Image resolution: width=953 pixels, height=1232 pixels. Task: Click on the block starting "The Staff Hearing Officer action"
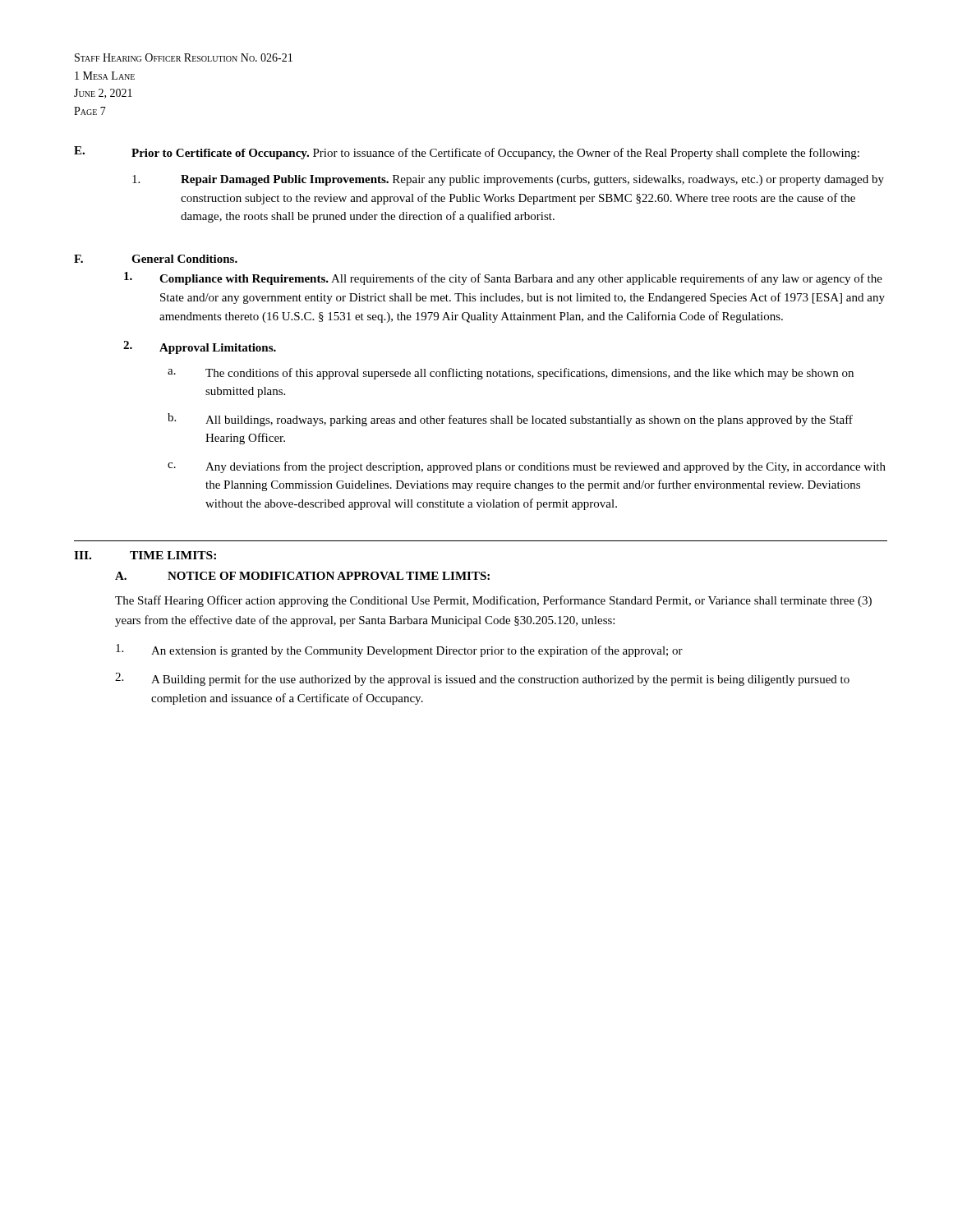494,610
